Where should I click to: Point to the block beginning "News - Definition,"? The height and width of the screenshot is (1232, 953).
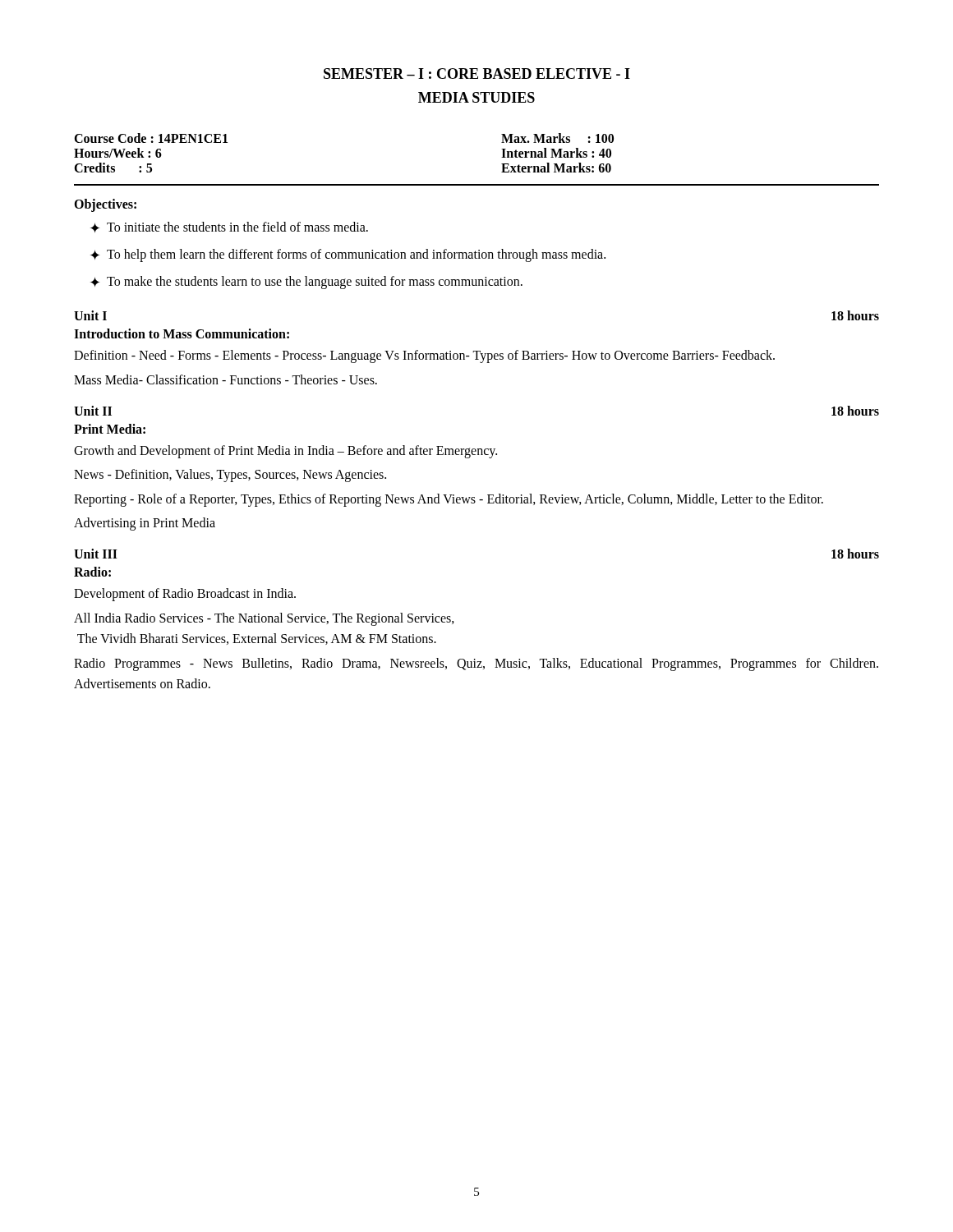coord(231,474)
